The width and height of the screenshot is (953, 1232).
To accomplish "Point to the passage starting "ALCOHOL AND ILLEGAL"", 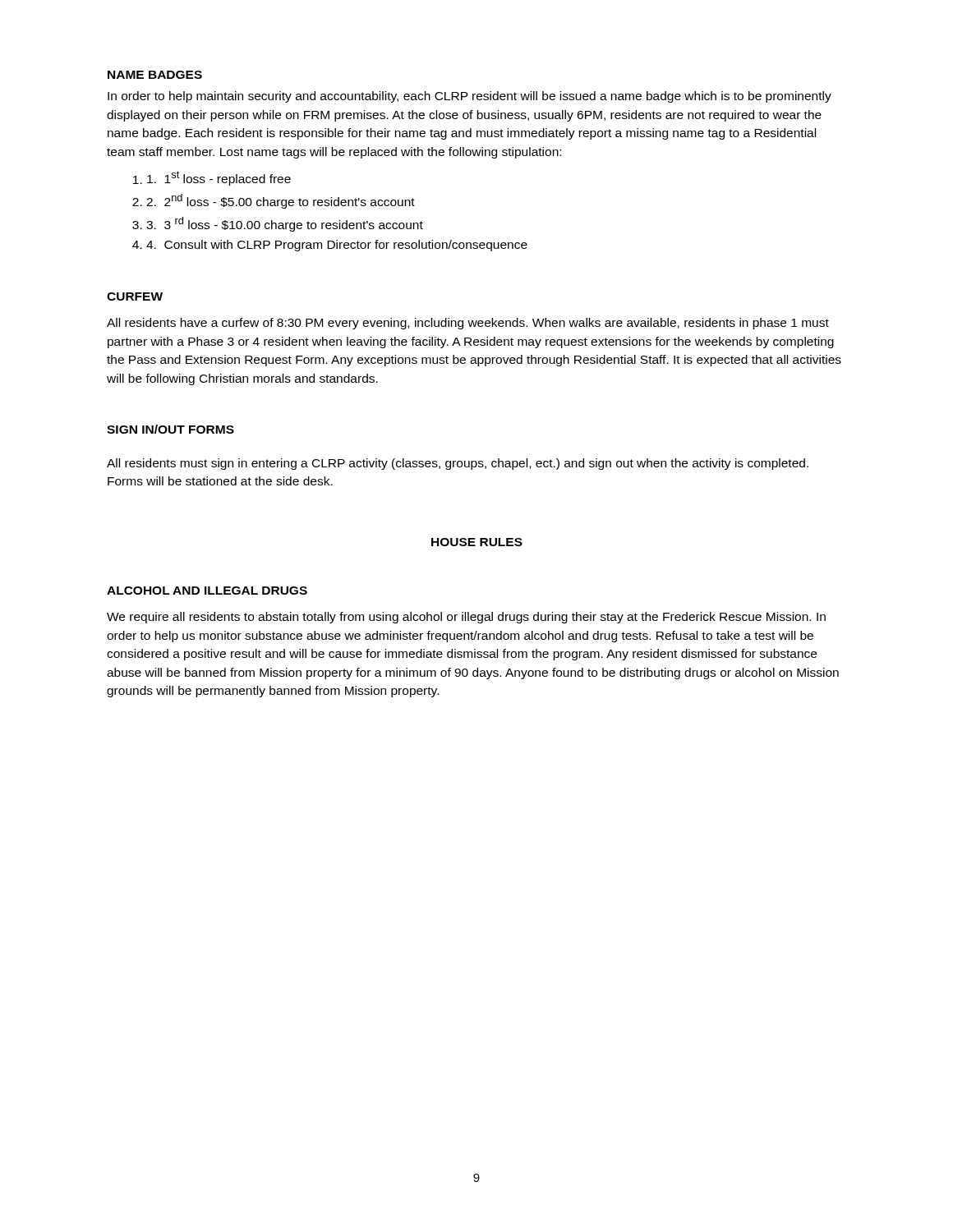I will click(207, 590).
